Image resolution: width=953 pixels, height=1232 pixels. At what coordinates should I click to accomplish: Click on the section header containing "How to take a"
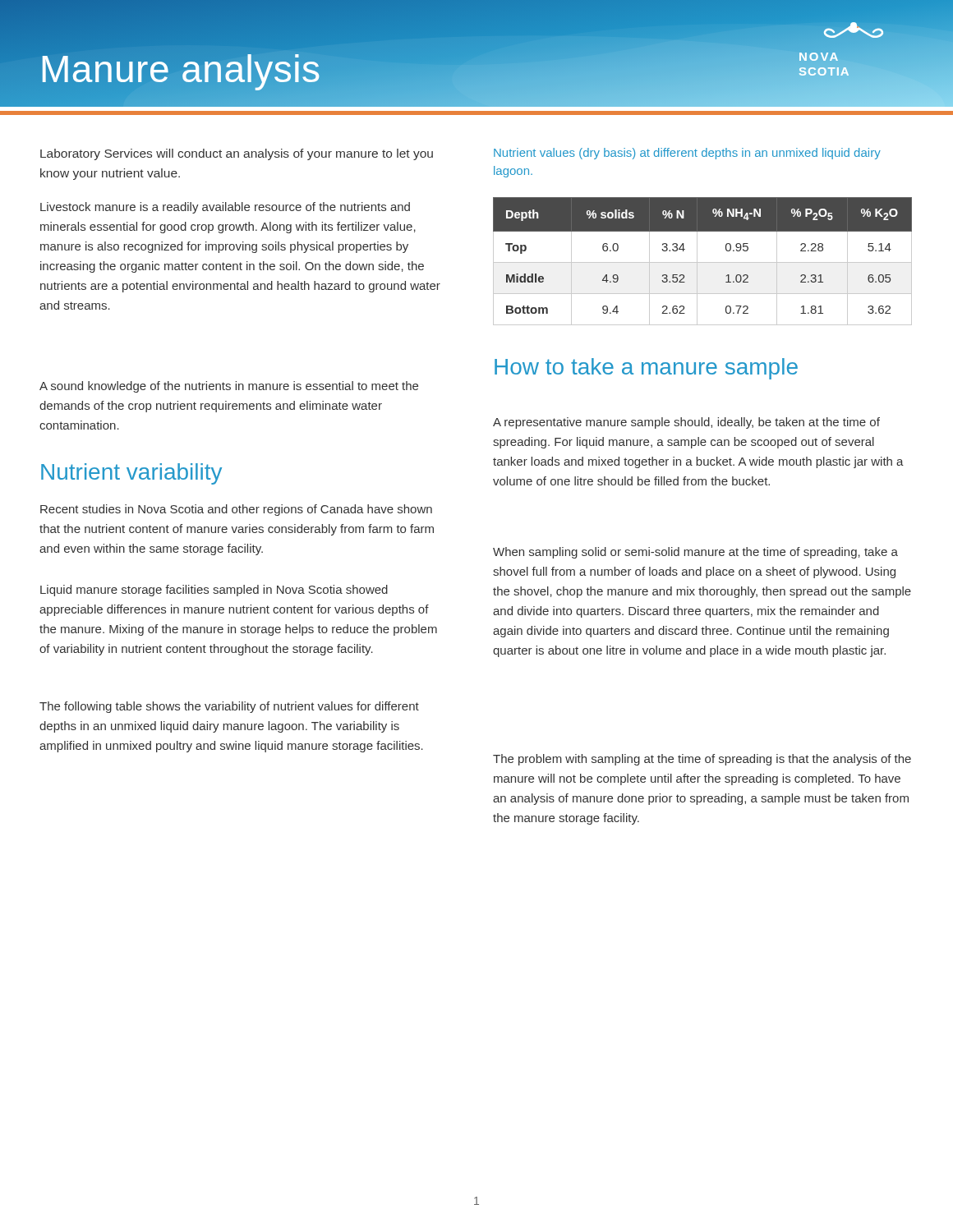(646, 367)
